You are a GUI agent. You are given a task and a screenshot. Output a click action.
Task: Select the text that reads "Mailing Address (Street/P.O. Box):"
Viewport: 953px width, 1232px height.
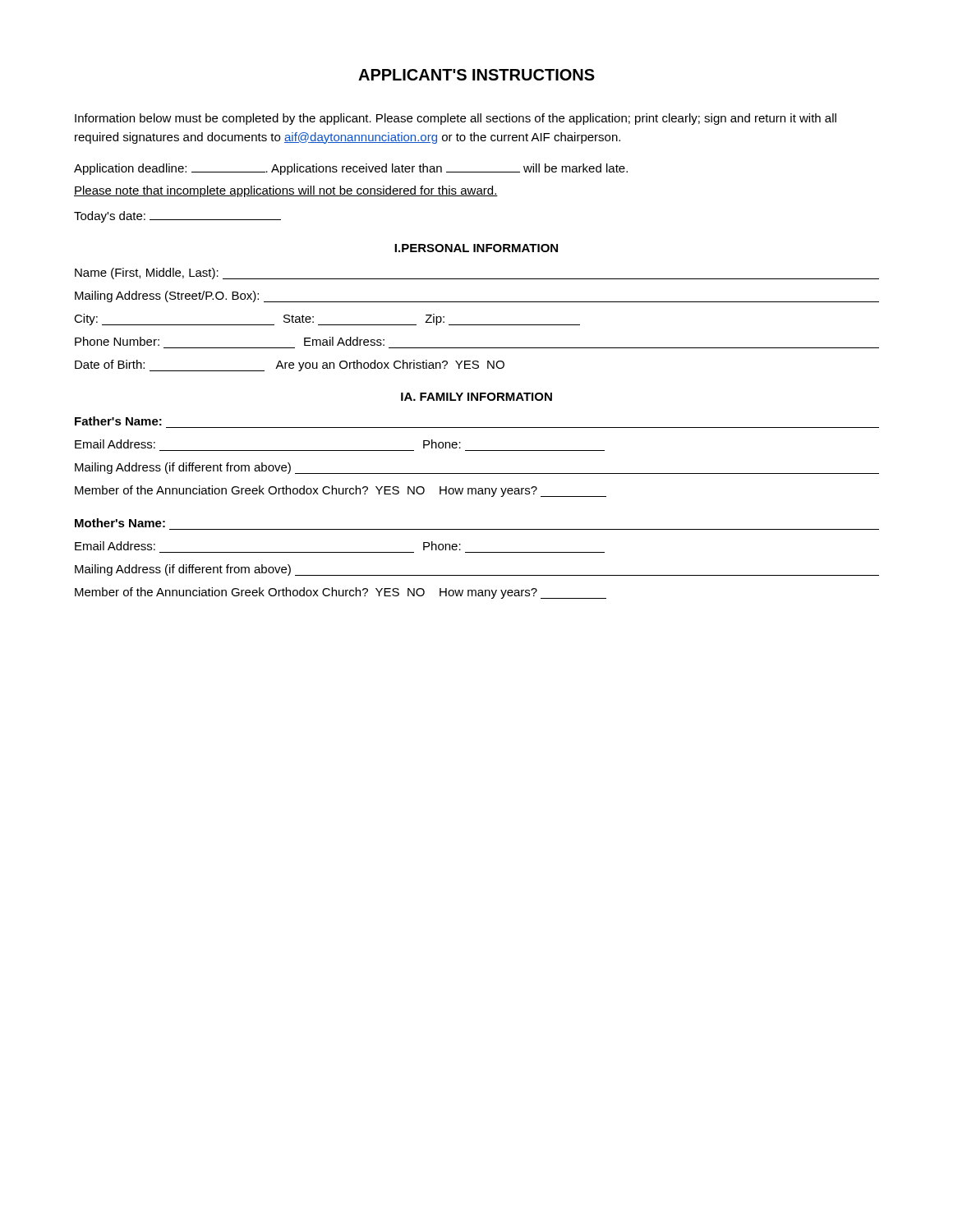476,295
